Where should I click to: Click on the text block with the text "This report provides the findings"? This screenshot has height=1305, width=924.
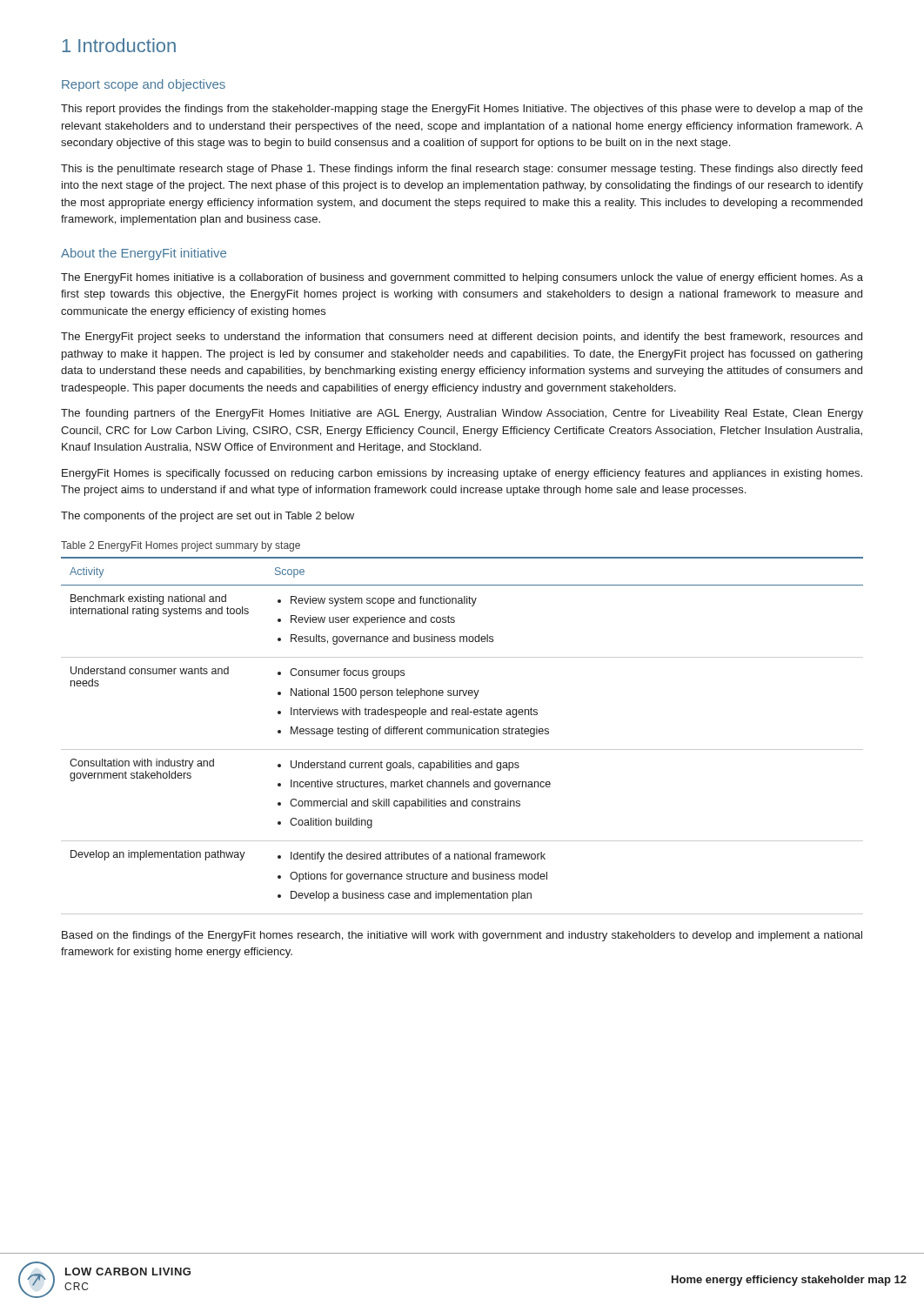tap(462, 126)
